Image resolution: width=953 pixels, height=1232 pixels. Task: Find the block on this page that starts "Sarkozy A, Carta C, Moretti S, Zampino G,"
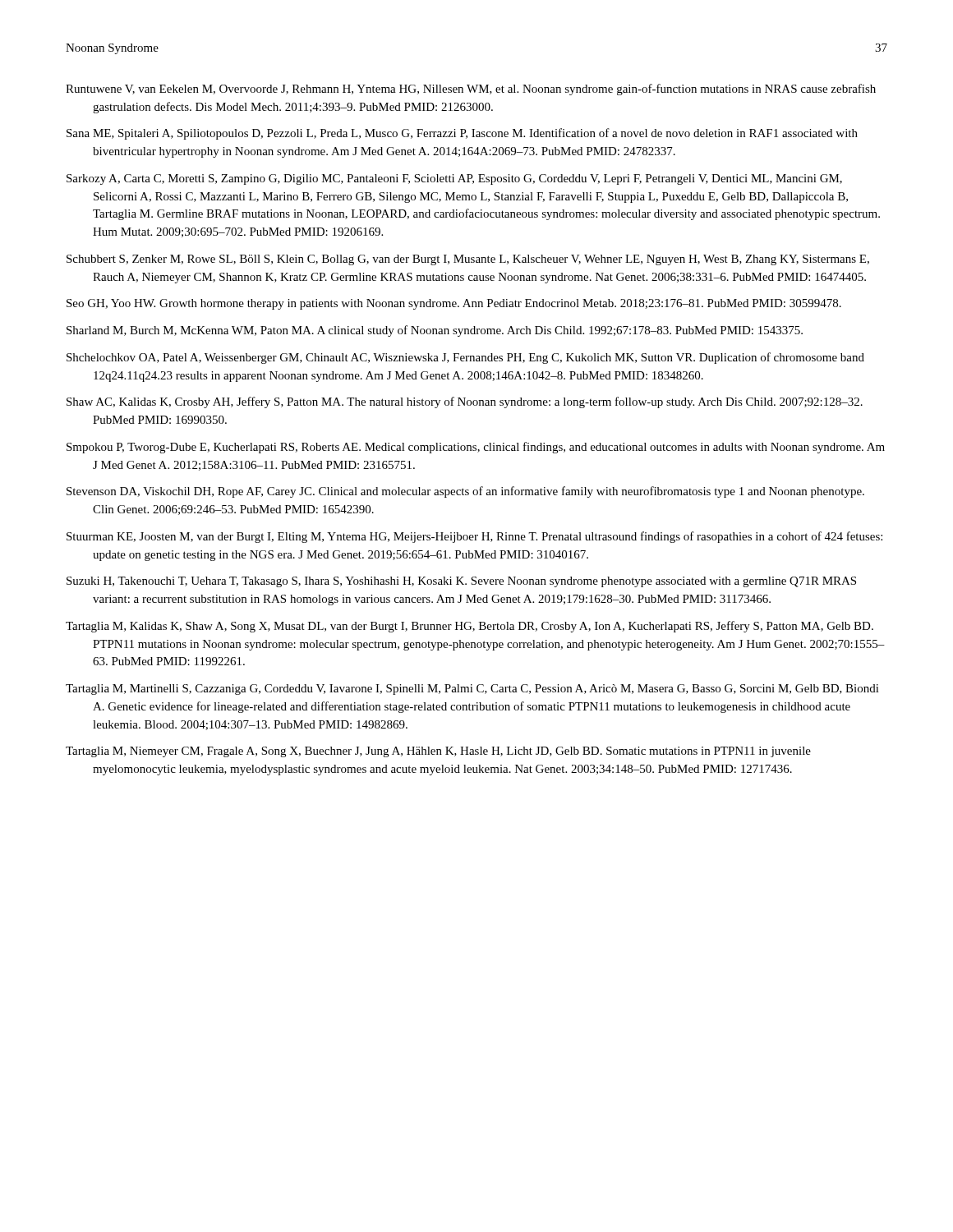click(473, 205)
